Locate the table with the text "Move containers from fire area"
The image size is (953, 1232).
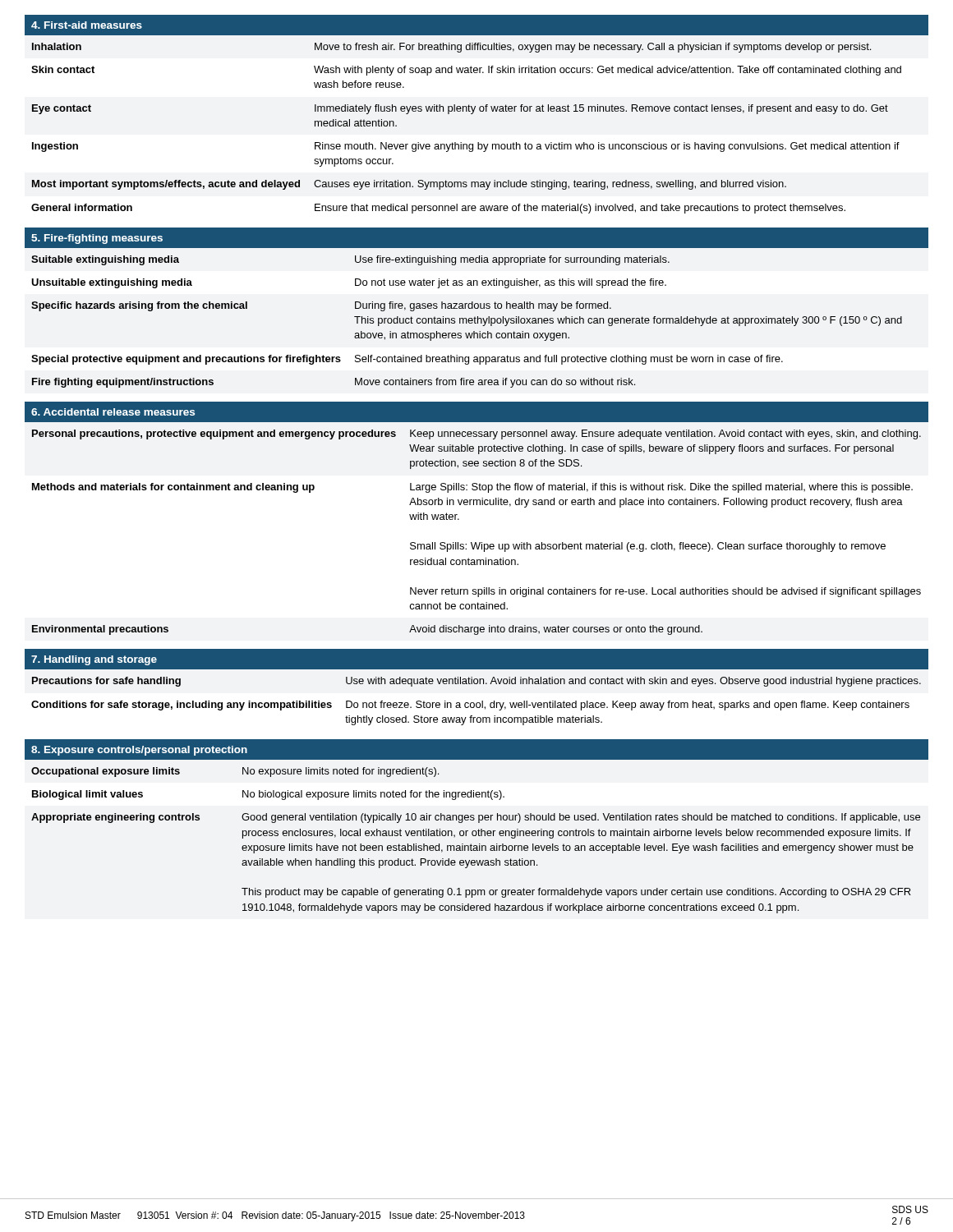[476, 321]
